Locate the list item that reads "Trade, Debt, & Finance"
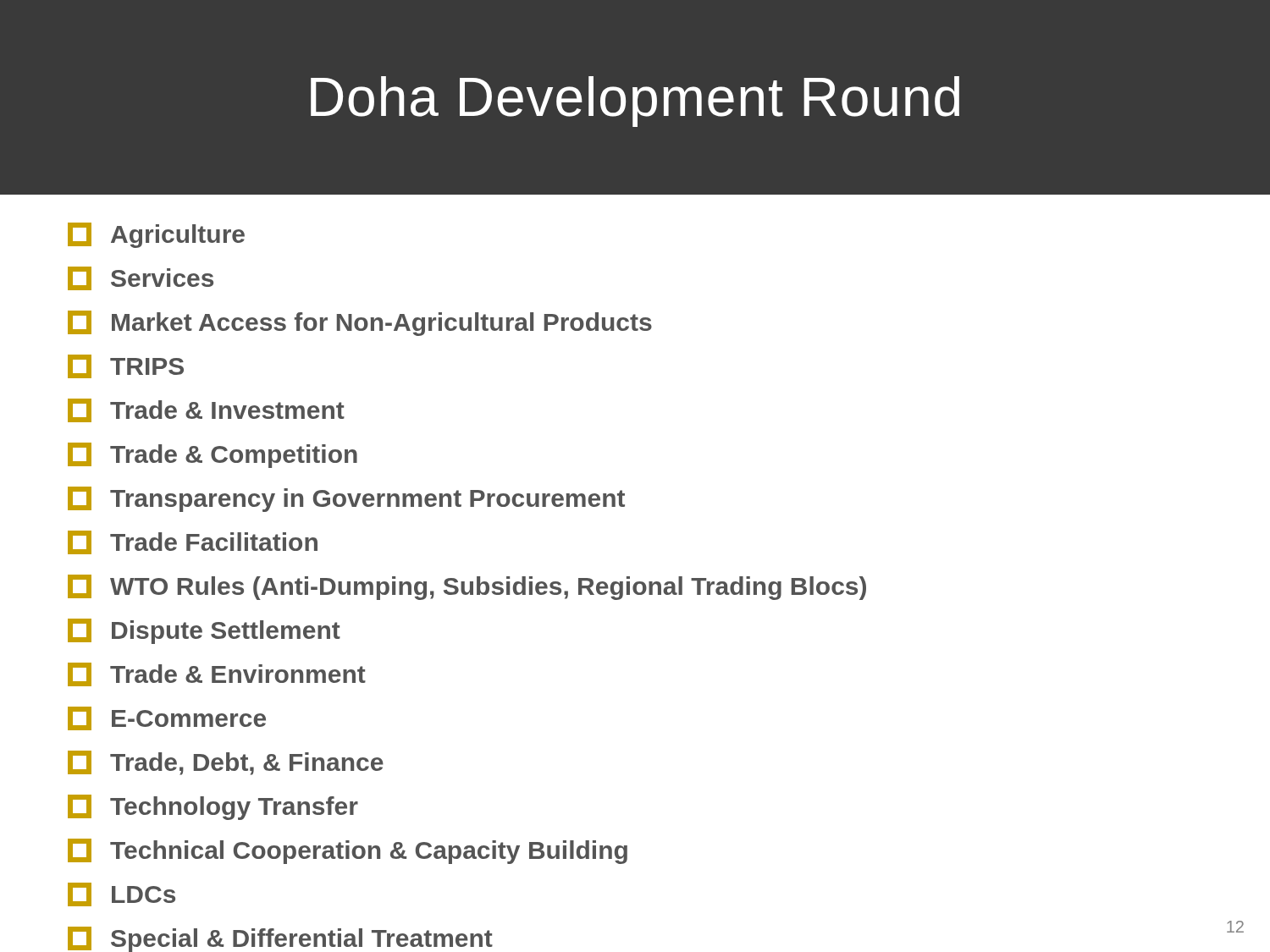The image size is (1270, 952). click(x=226, y=762)
